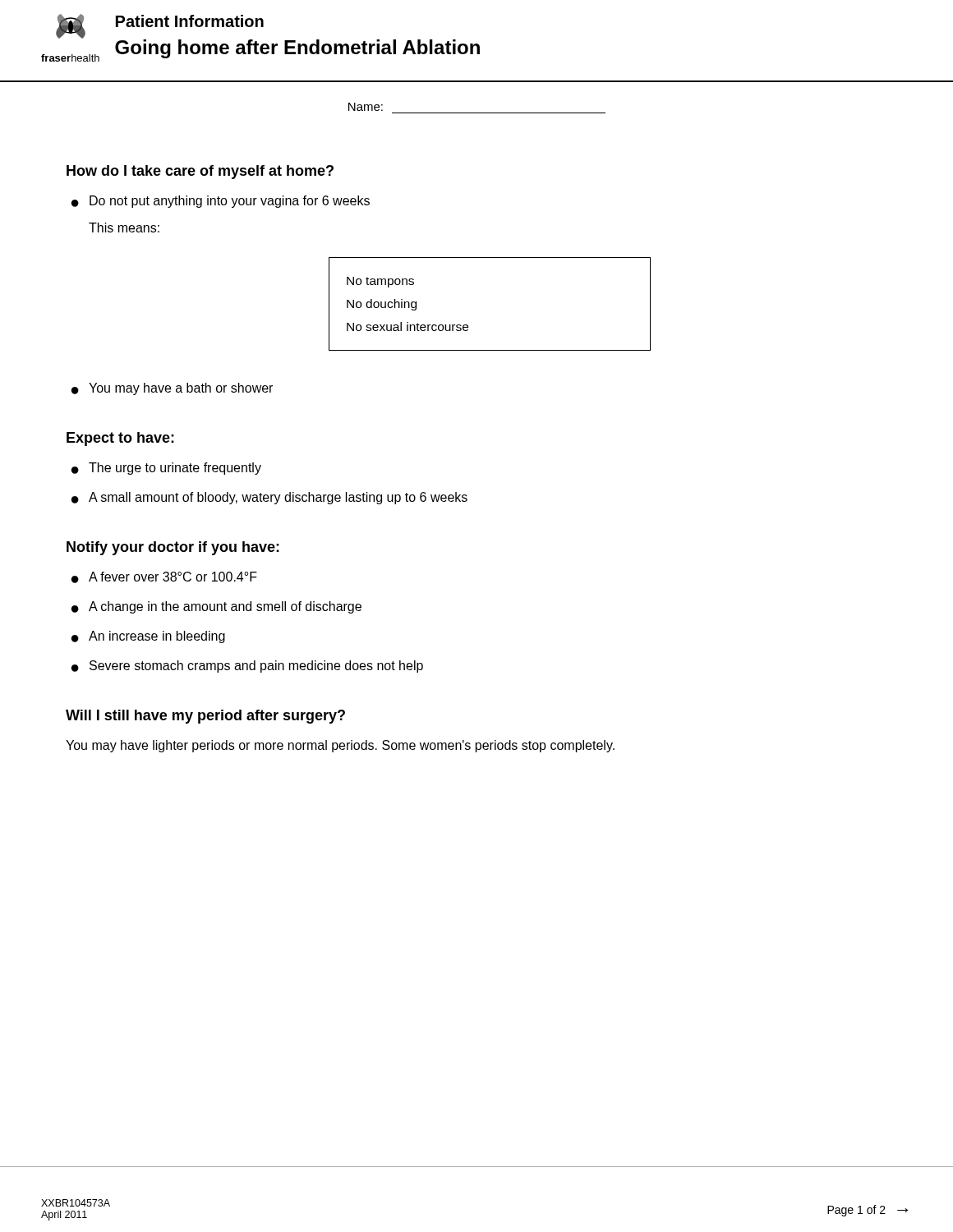The image size is (953, 1232).
Task: Click on the element starting "You may have"
Action: pos(341,745)
